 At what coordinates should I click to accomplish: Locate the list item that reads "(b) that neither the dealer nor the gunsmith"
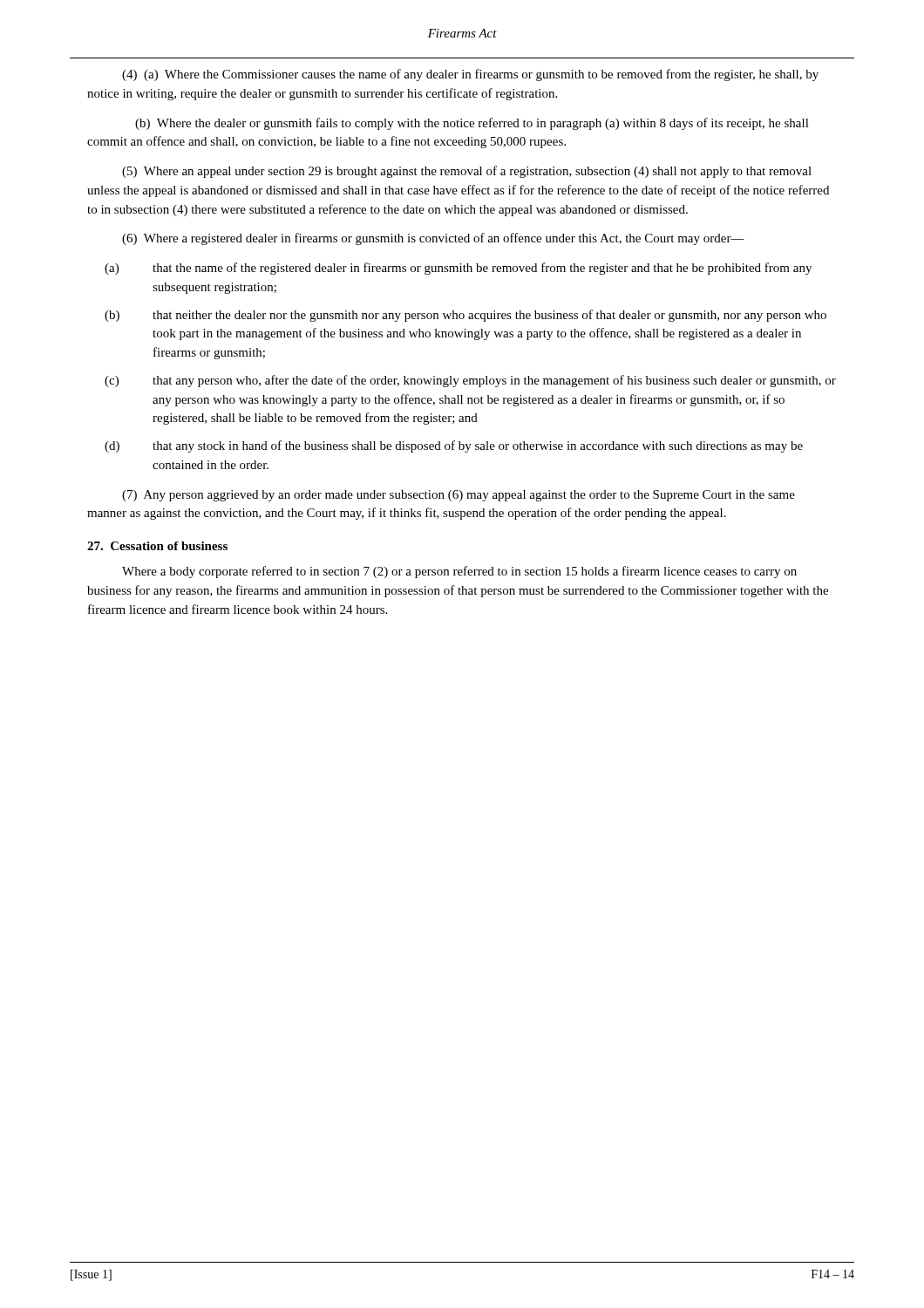462,334
